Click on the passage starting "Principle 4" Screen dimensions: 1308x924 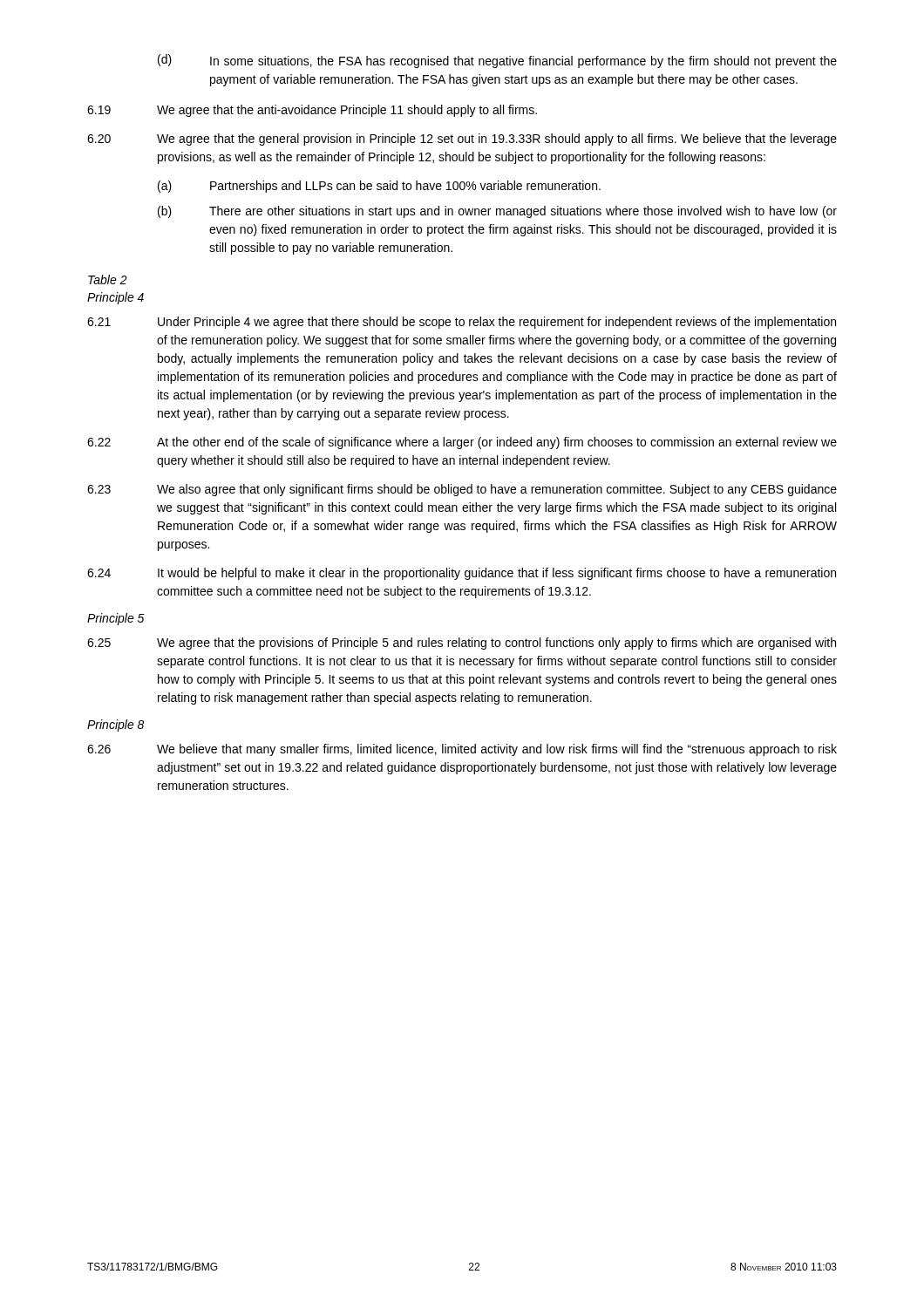click(x=116, y=297)
